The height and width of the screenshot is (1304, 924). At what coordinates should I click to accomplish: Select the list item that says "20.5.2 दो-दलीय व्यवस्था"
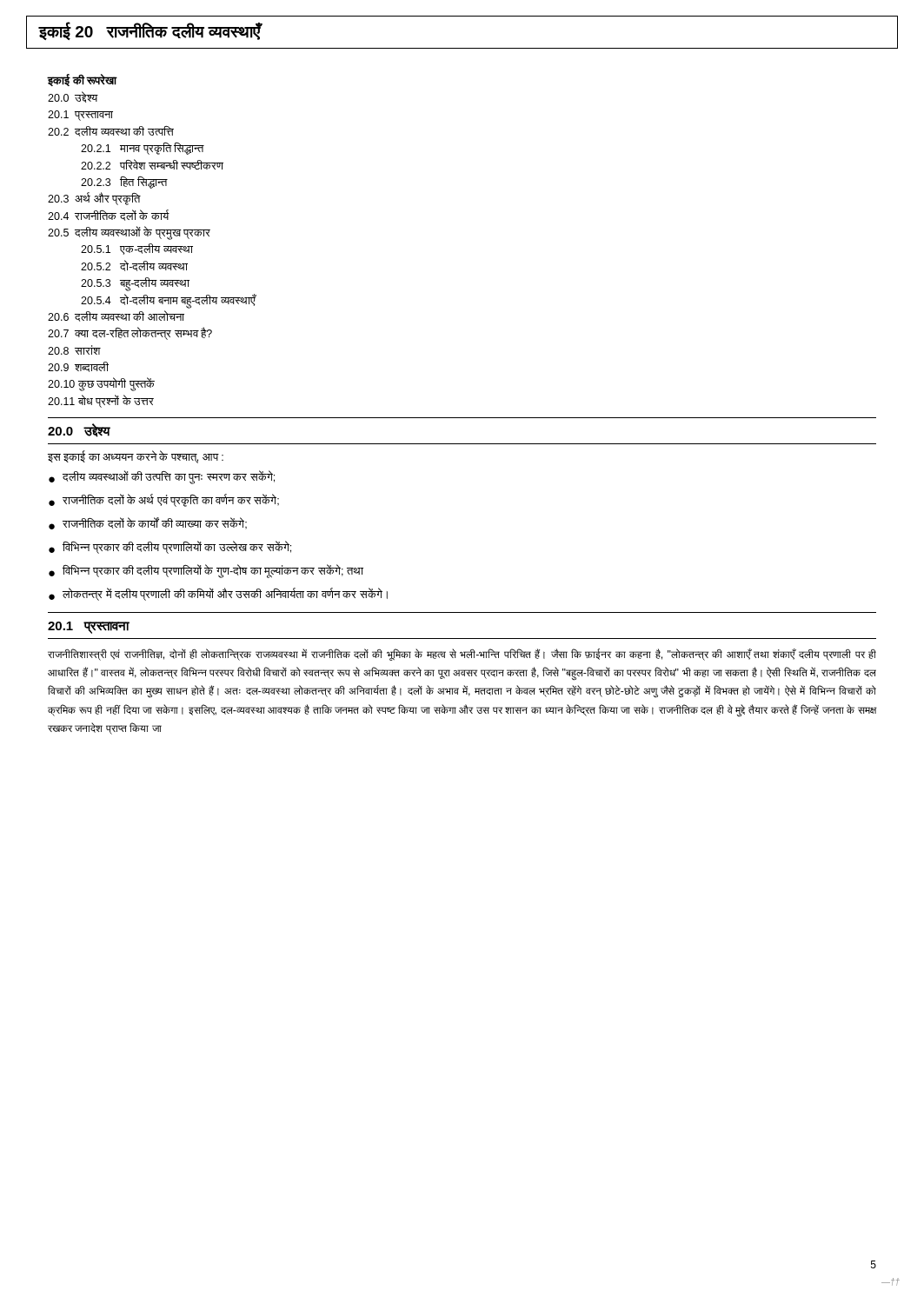134,267
